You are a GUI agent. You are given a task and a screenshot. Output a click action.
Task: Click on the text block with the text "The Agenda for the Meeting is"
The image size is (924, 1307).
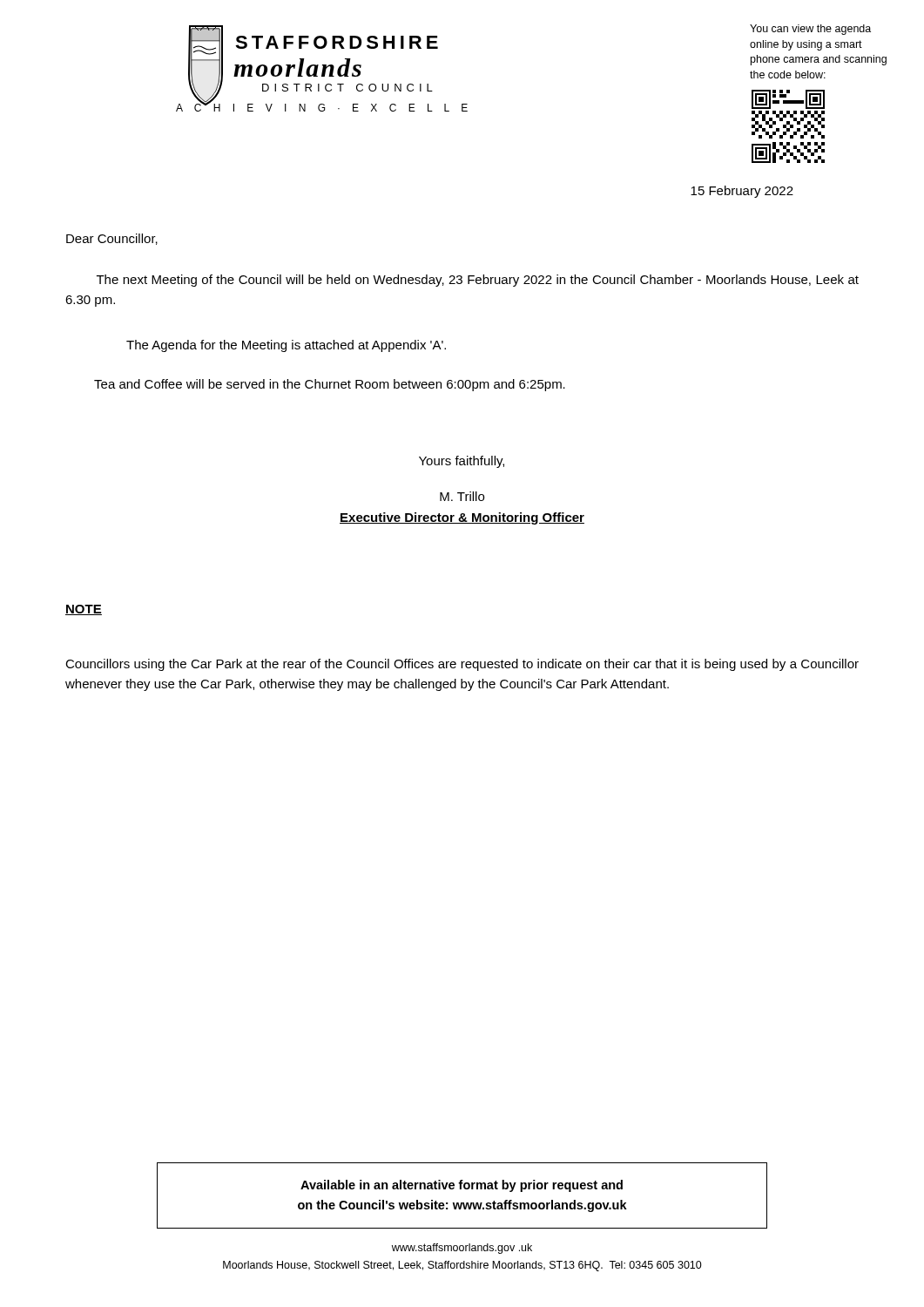pos(287,345)
